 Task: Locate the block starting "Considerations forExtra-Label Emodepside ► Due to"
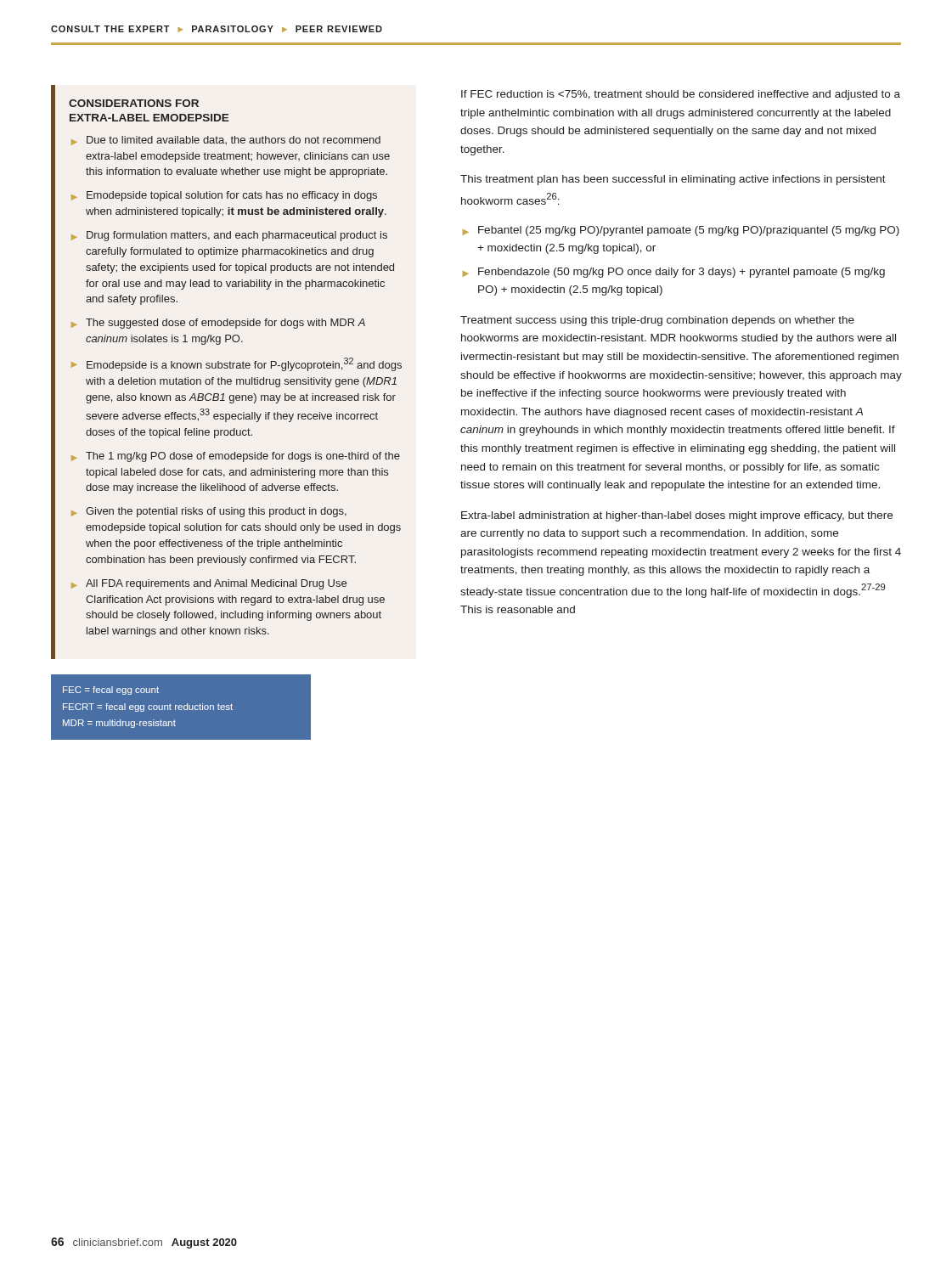[236, 368]
